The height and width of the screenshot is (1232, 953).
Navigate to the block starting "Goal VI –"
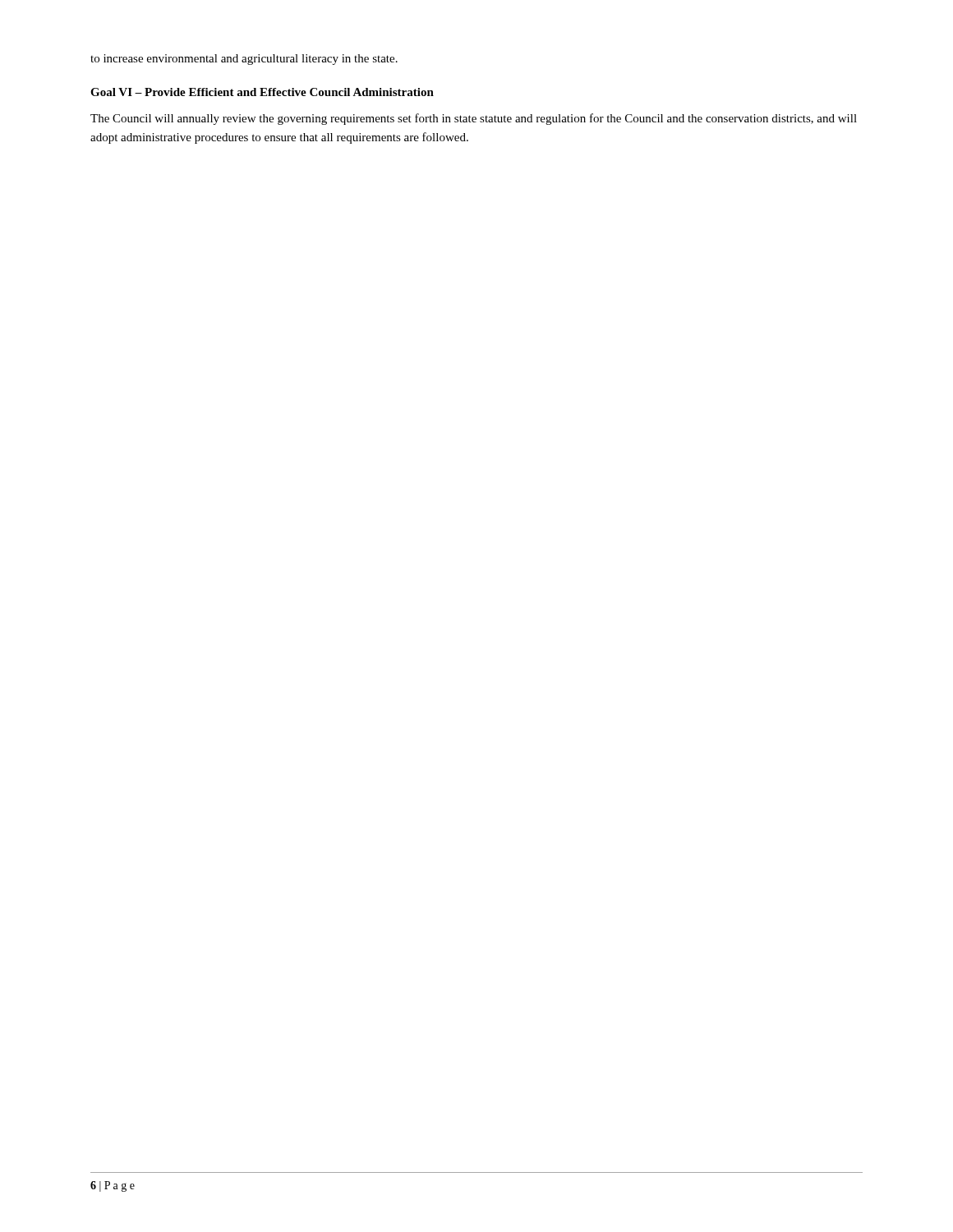click(x=262, y=92)
